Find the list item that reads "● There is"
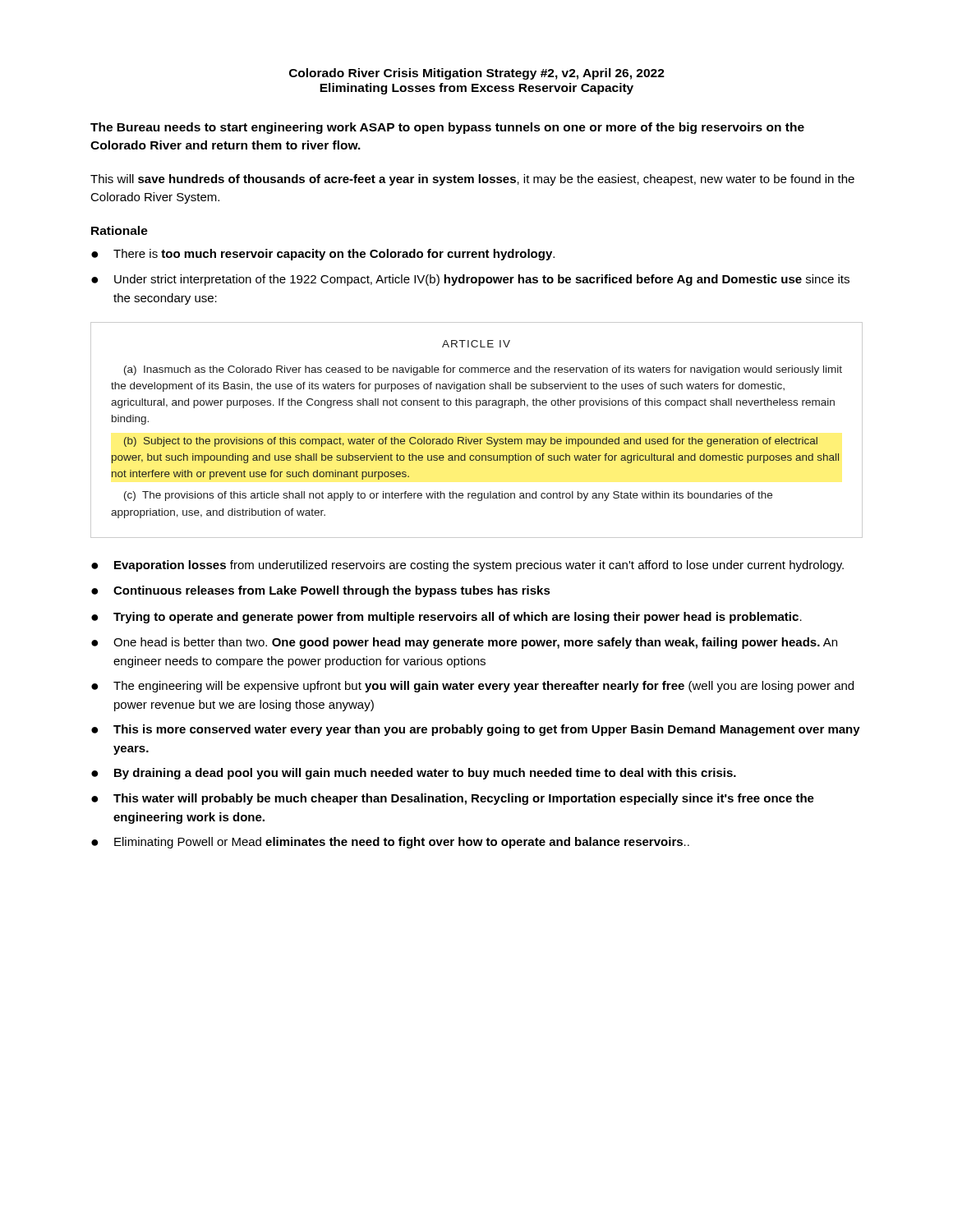This screenshot has width=953, height=1232. pos(476,254)
